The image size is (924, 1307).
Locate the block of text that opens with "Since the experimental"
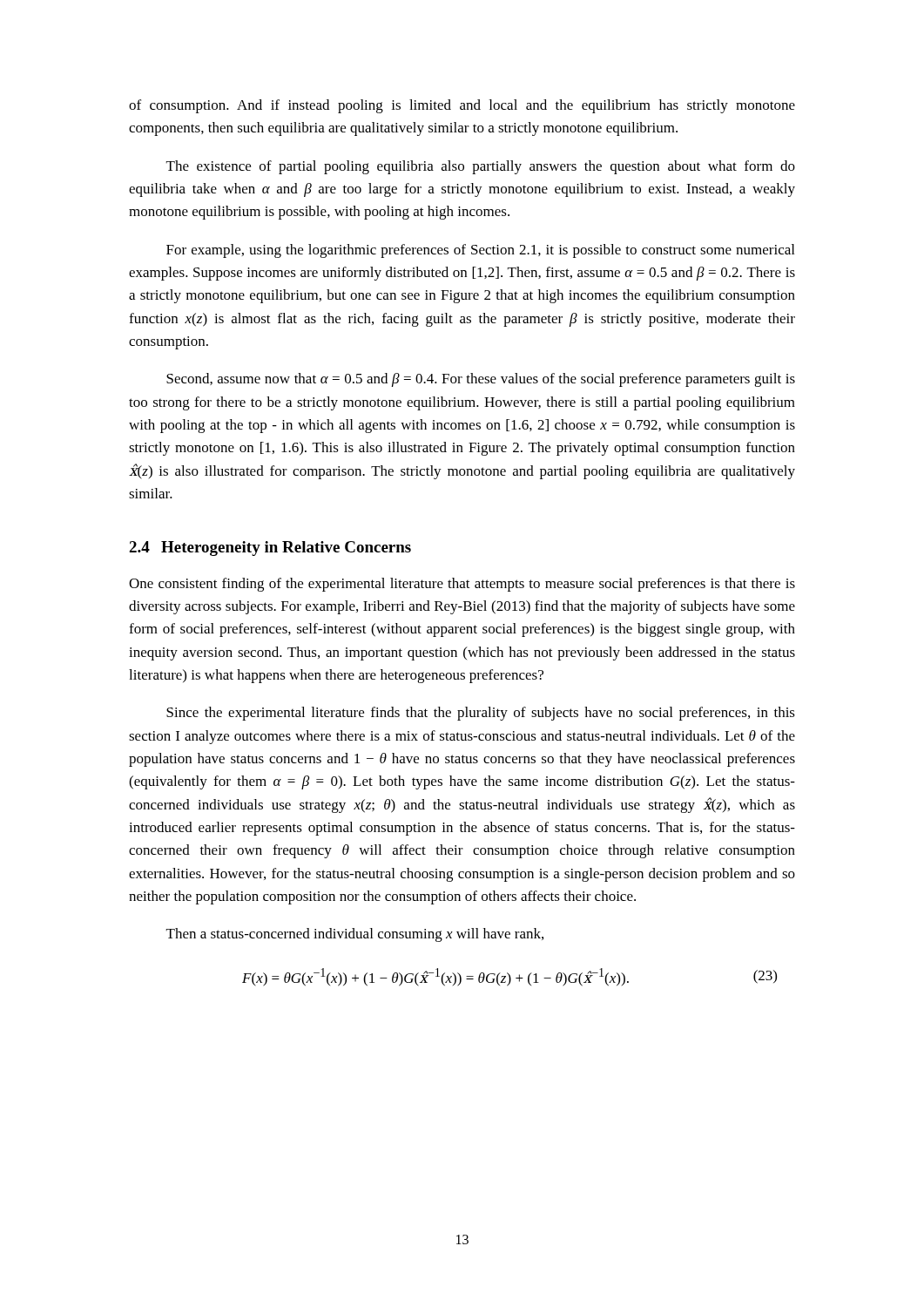click(x=462, y=804)
